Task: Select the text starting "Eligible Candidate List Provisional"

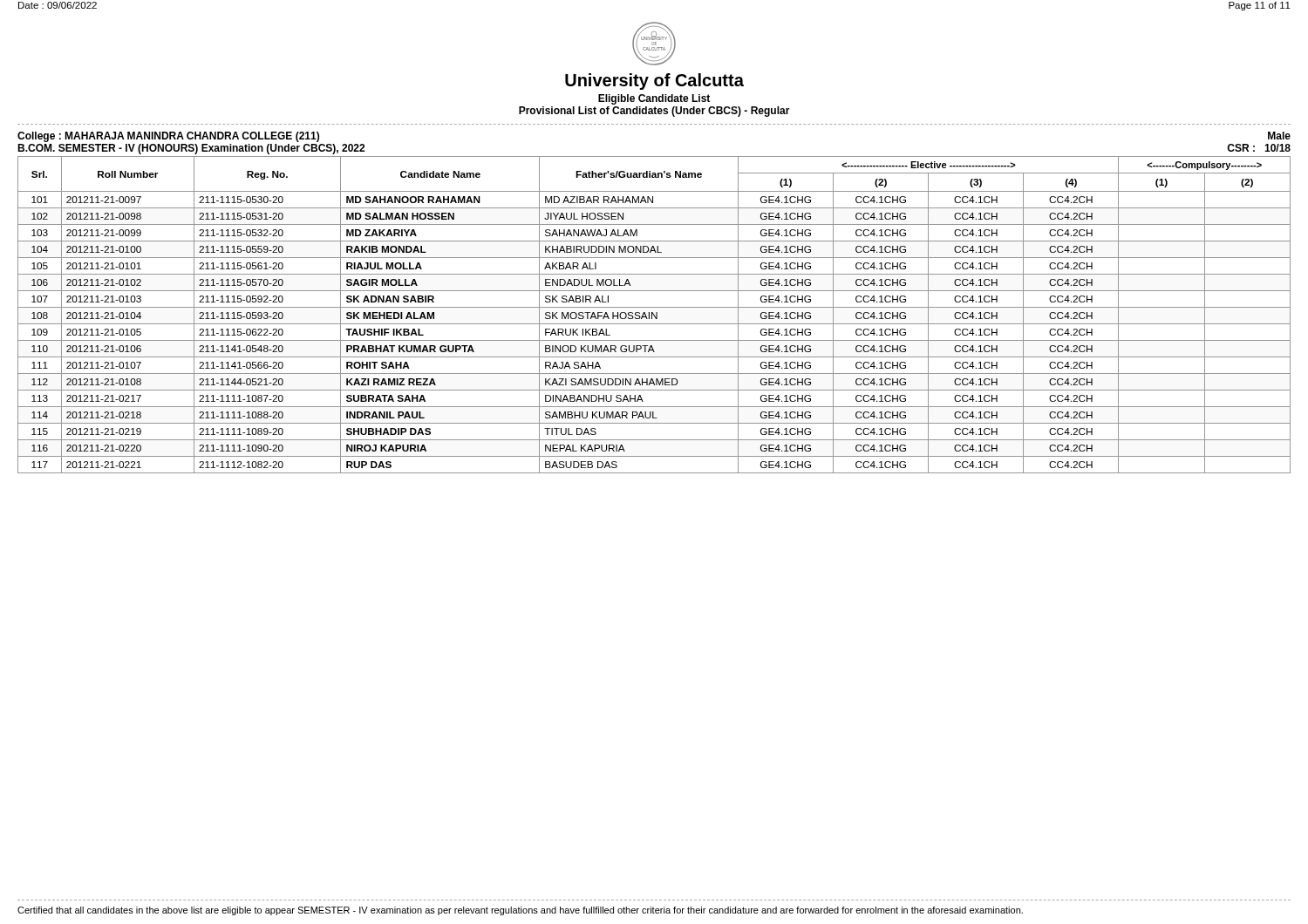Action: click(x=654, y=105)
